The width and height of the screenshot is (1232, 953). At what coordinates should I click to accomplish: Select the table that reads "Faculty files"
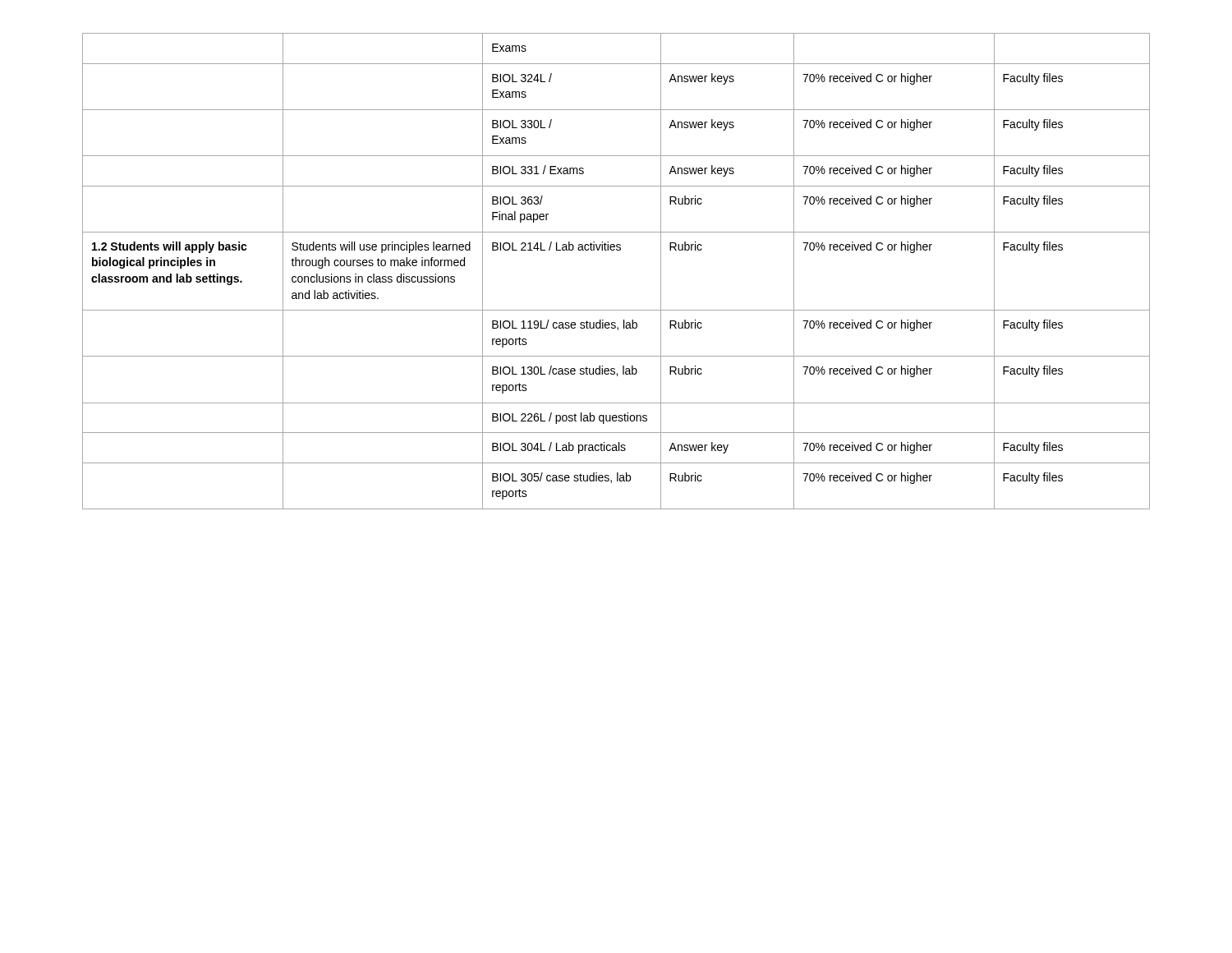(616, 271)
